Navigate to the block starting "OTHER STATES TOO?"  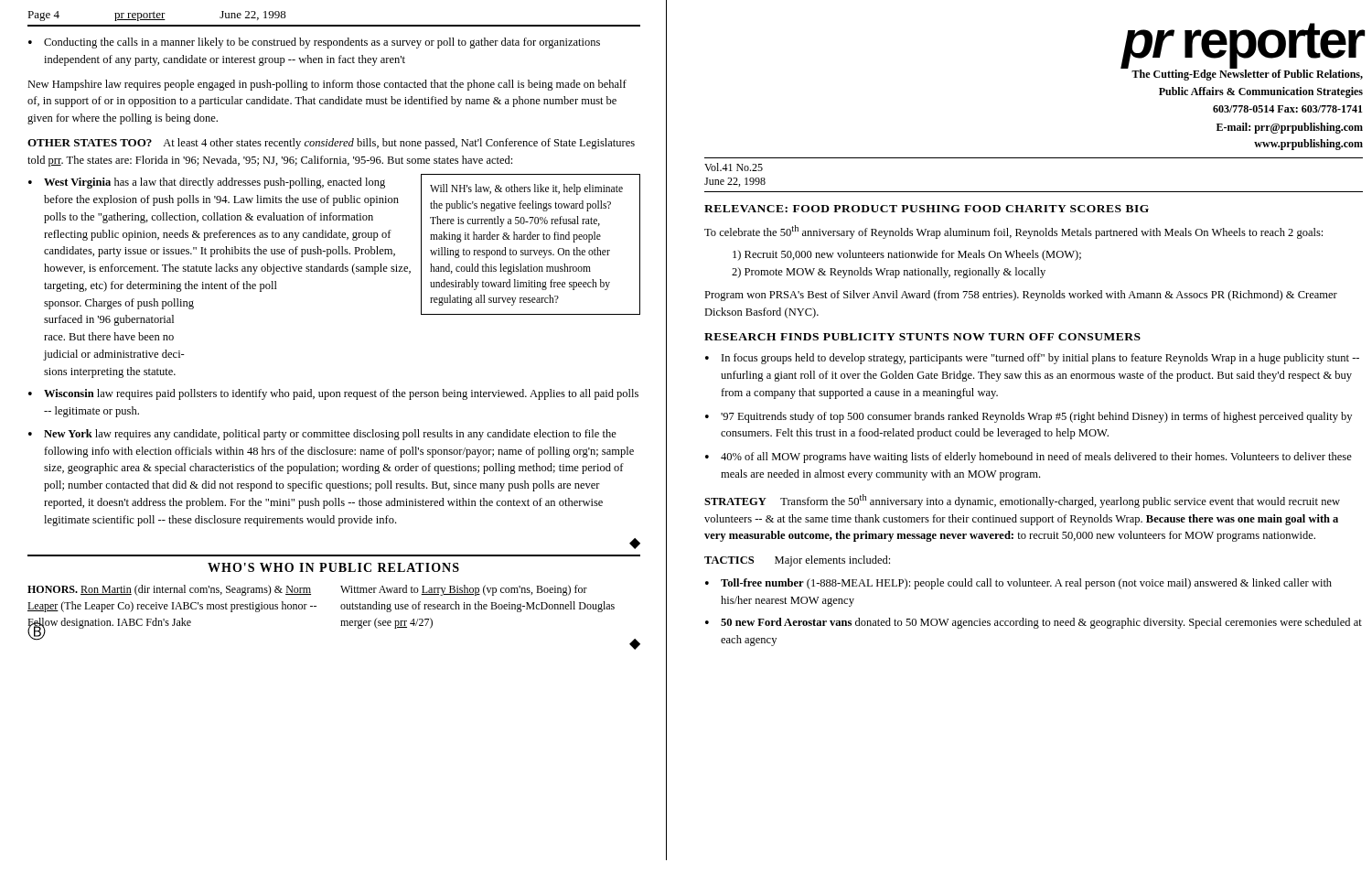coord(90,142)
